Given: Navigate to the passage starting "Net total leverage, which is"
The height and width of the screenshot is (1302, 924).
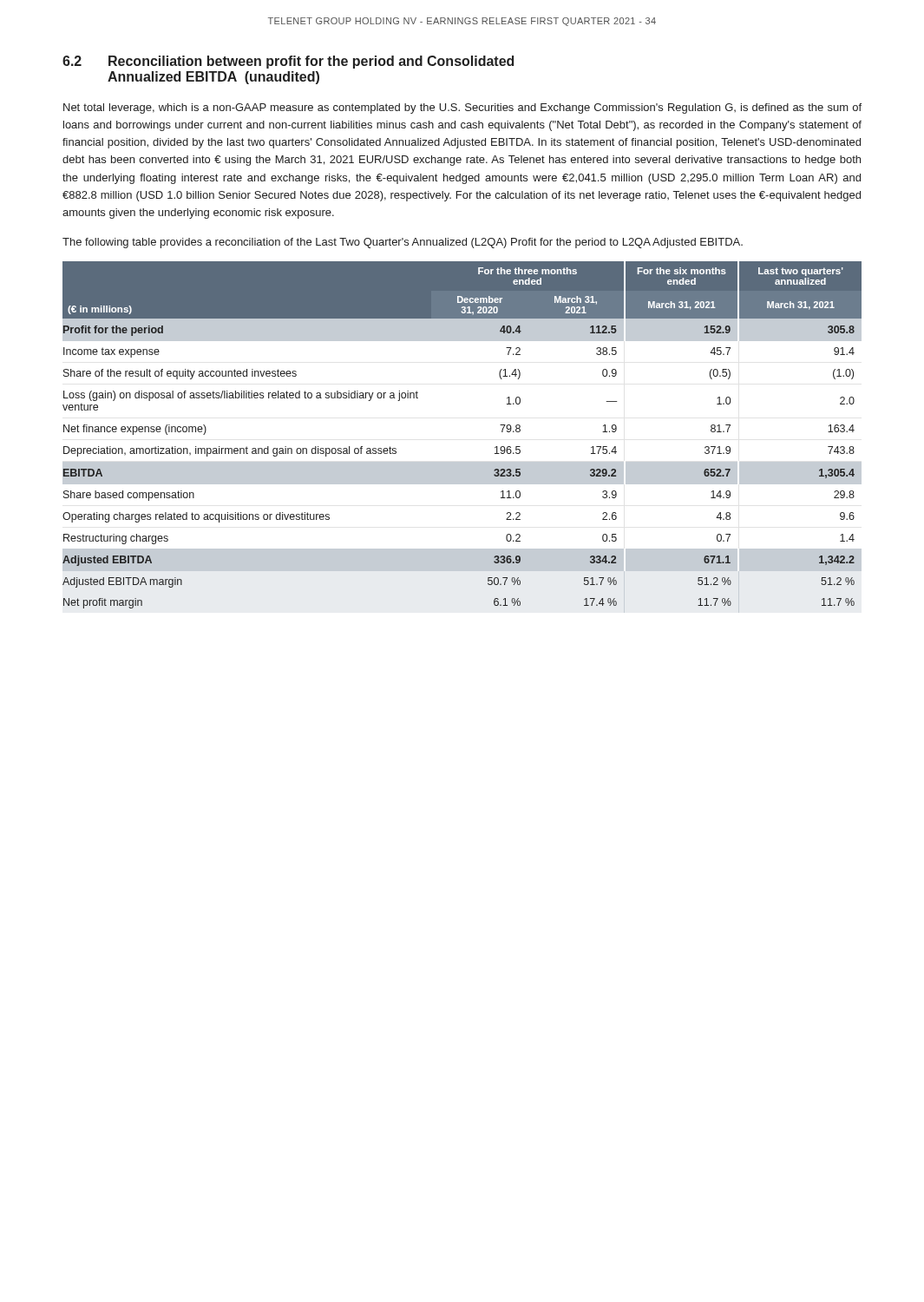Looking at the screenshot, I should pos(462,160).
